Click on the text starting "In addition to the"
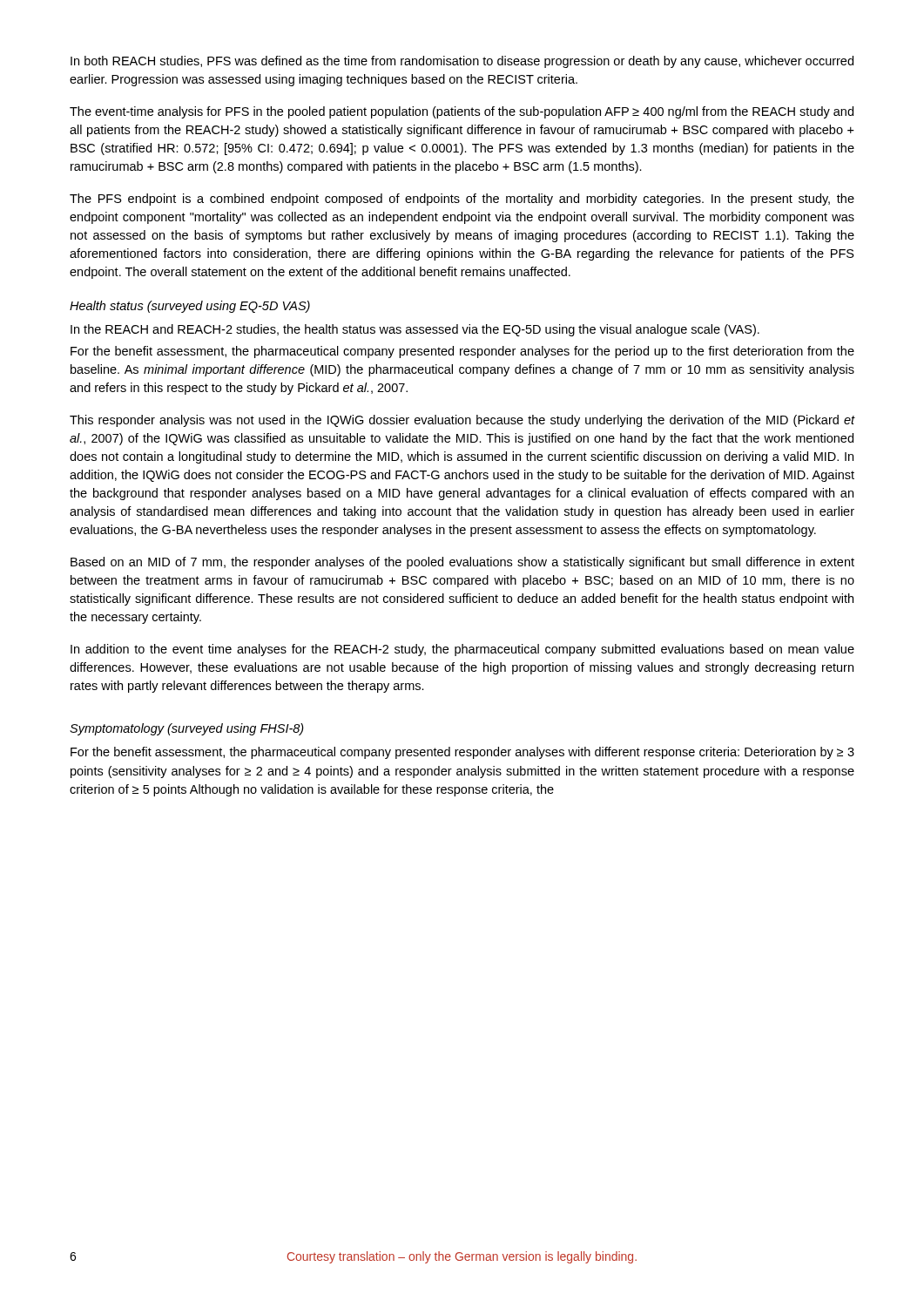This screenshot has height=1307, width=924. (462, 668)
